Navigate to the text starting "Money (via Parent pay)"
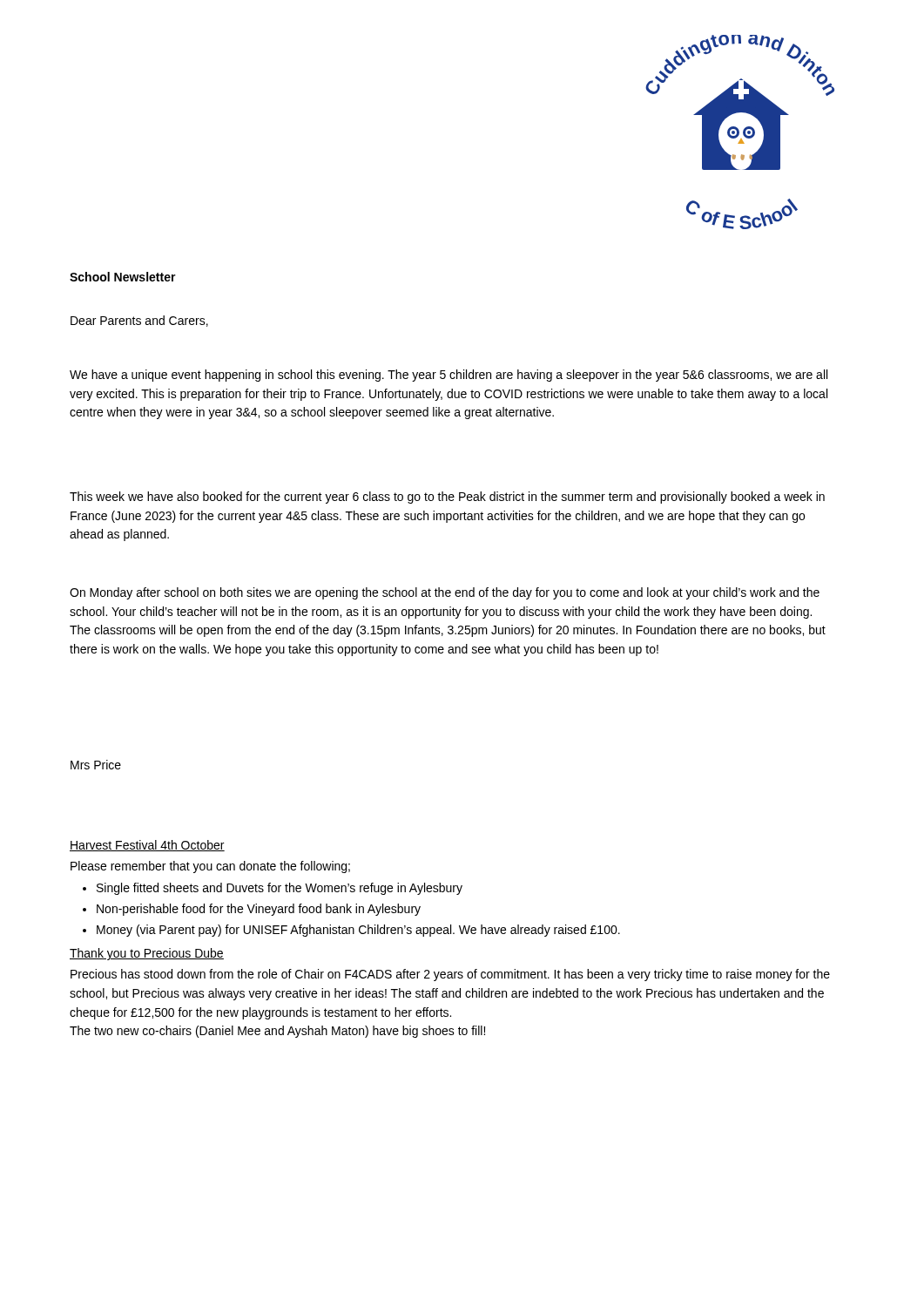924x1307 pixels. (x=358, y=929)
